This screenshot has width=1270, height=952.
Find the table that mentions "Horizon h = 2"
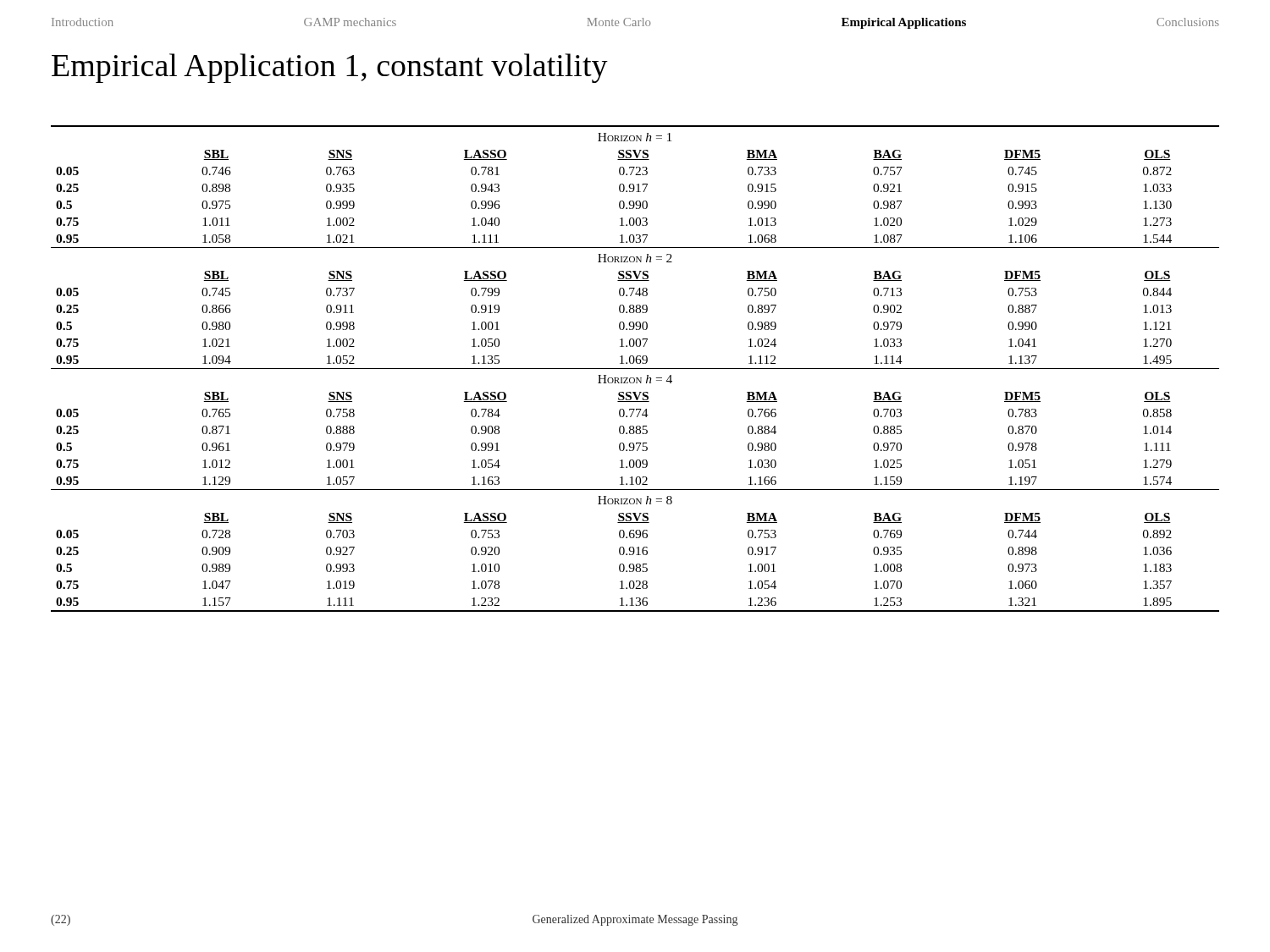coord(635,369)
